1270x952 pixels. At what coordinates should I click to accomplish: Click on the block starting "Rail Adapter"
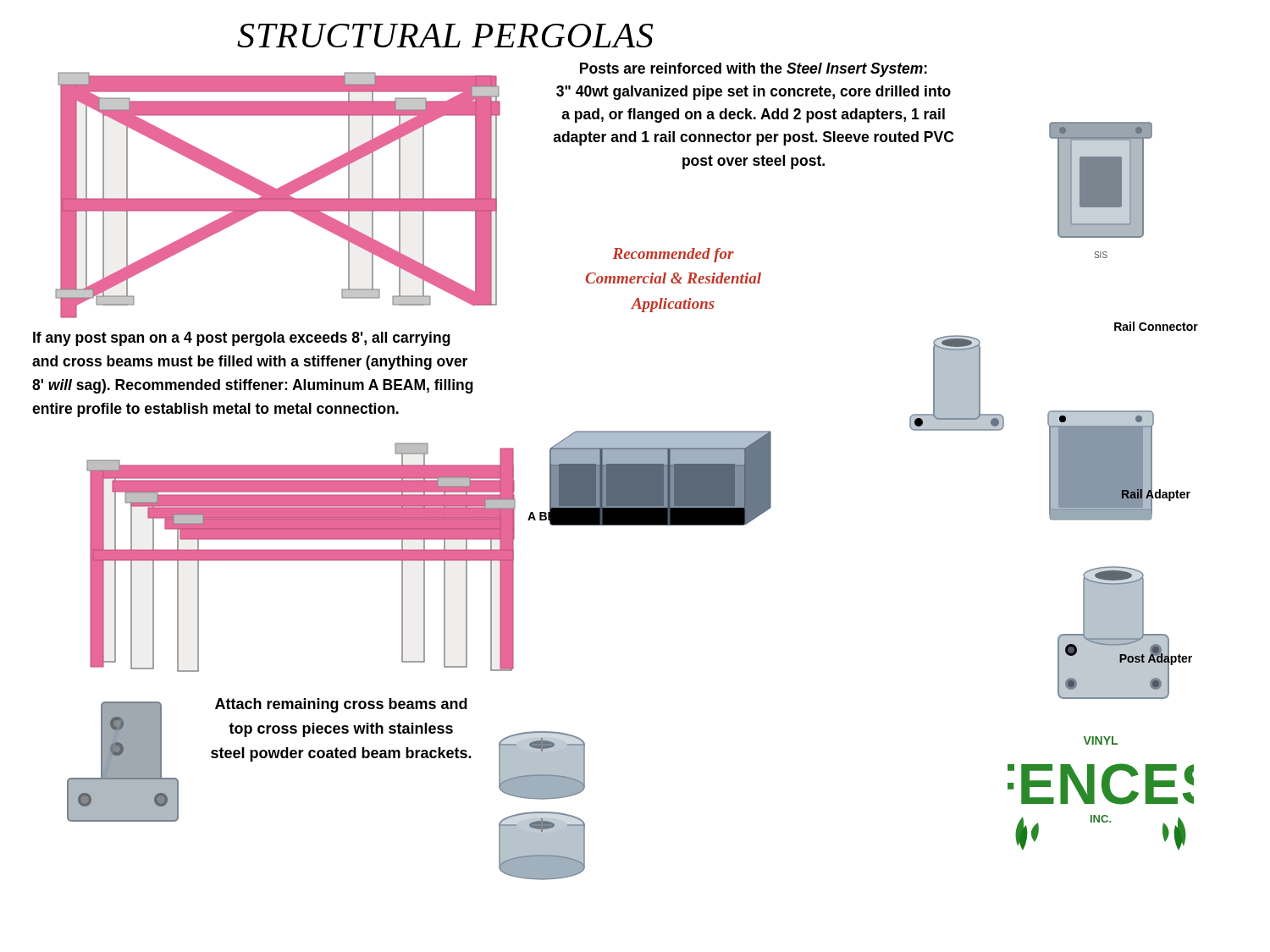1156,494
